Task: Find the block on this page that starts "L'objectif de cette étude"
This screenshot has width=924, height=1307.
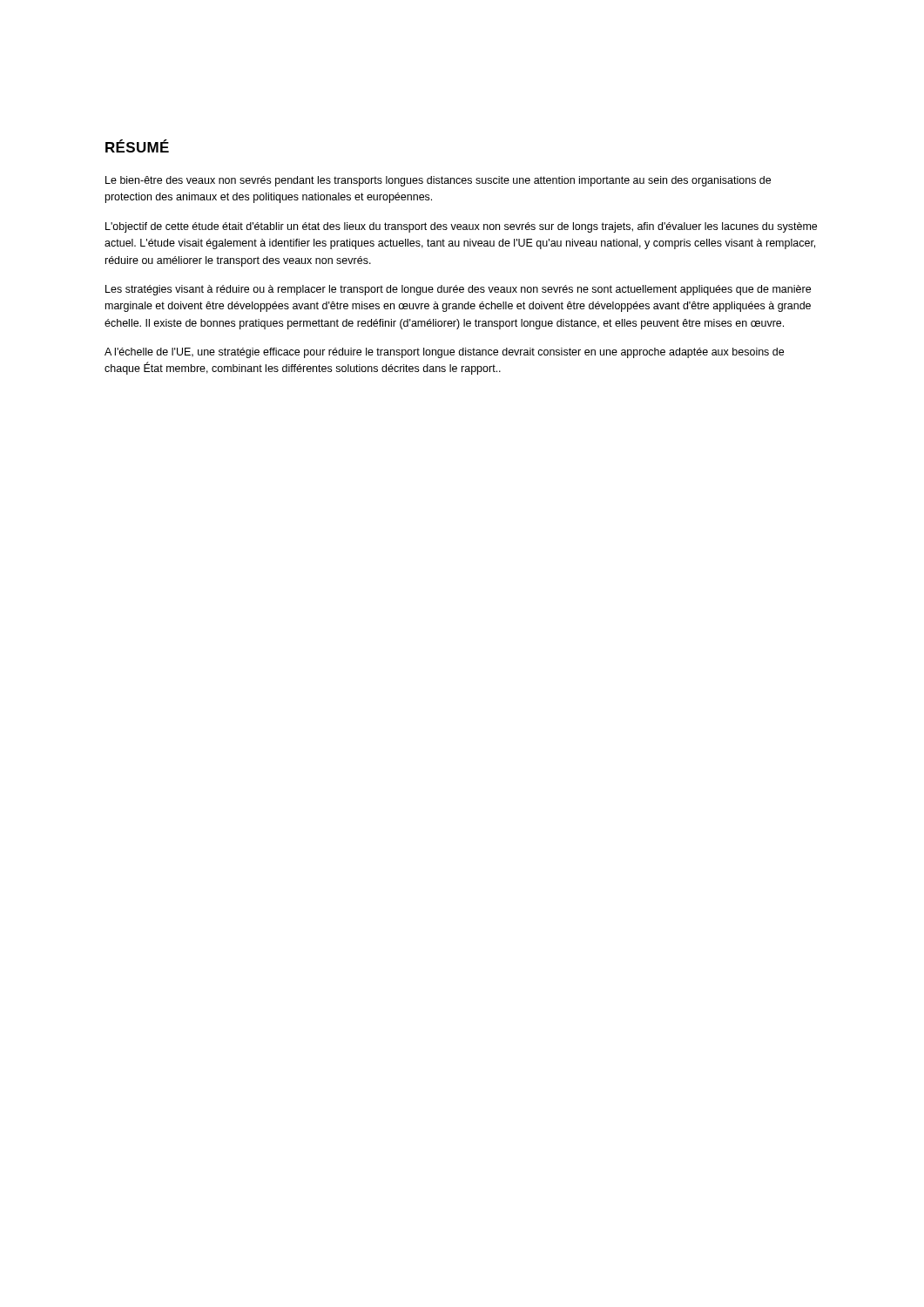Action: (461, 243)
